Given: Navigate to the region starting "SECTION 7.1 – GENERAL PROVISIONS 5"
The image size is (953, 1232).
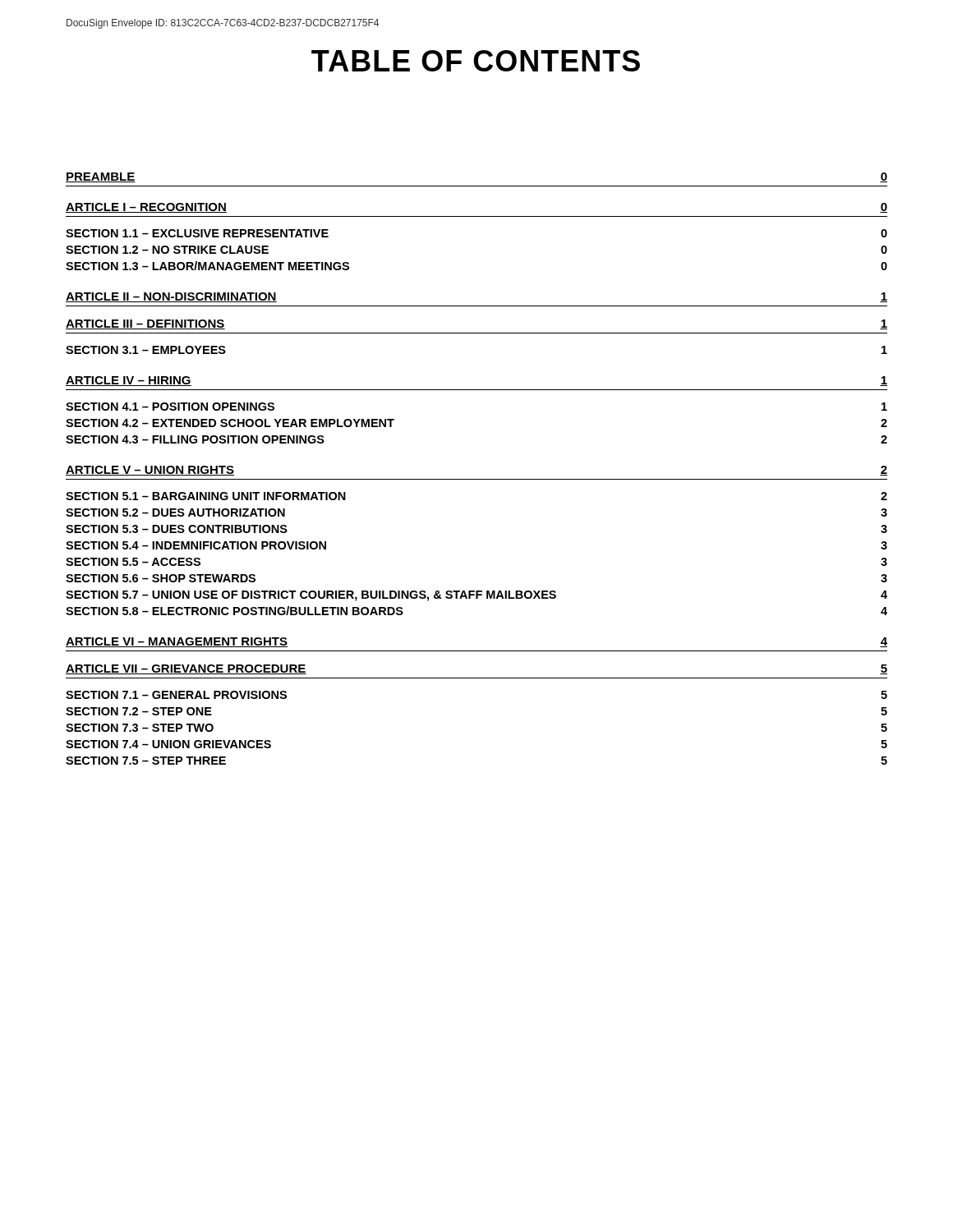Looking at the screenshot, I should tap(173, 694).
